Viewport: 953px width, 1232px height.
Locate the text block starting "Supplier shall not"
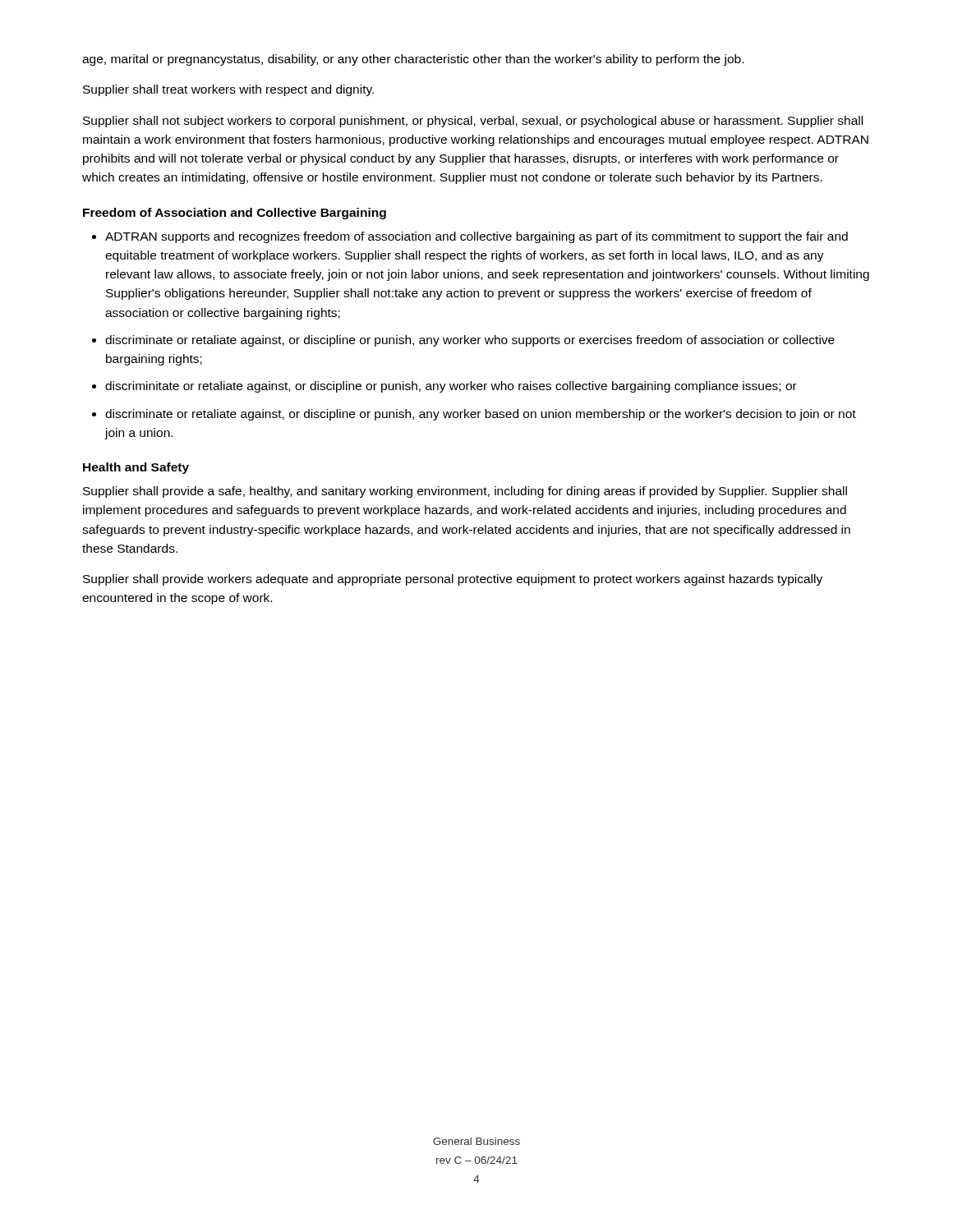coord(476,149)
